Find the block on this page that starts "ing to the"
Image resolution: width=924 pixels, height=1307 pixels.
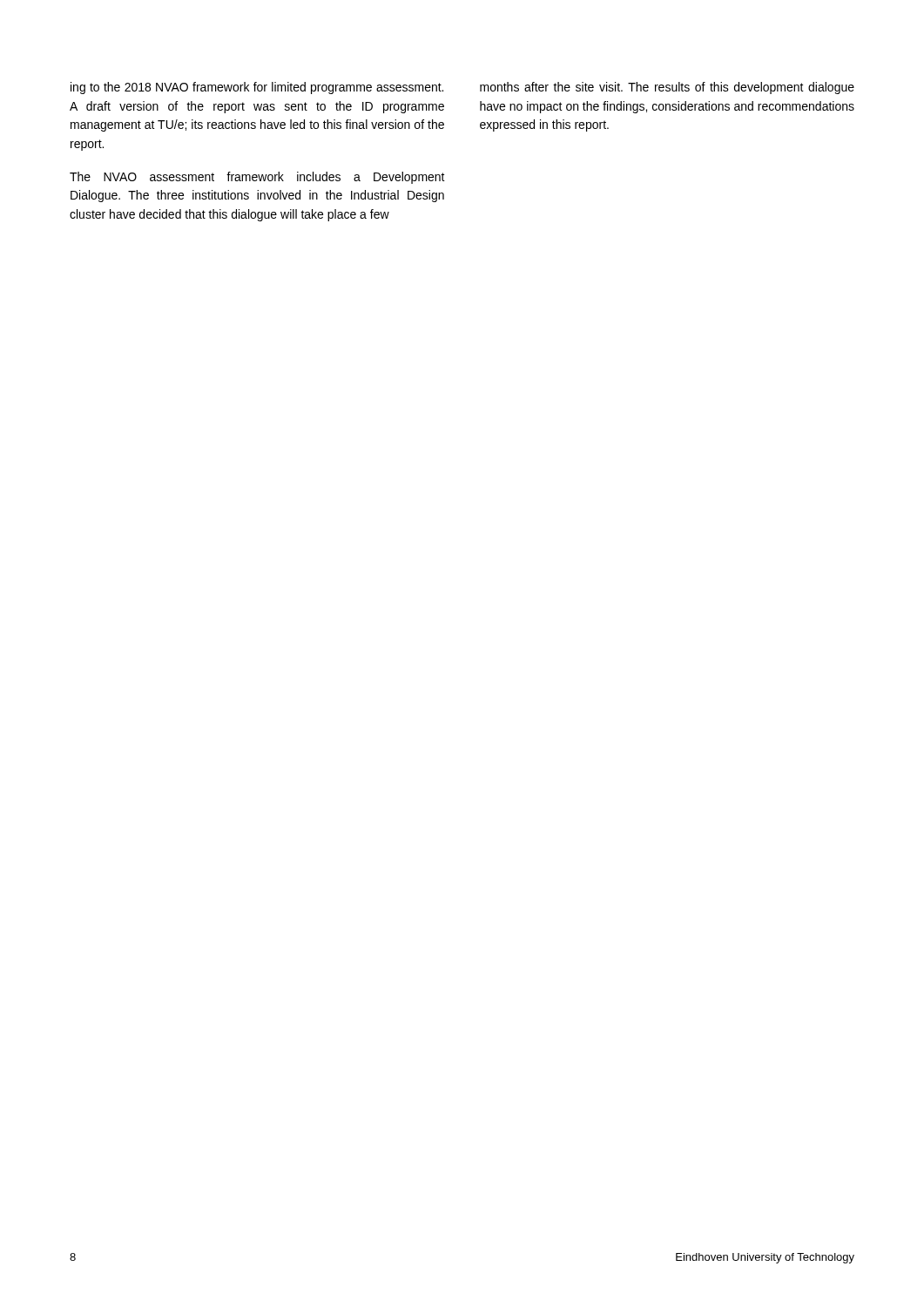pyautogui.click(x=257, y=88)
